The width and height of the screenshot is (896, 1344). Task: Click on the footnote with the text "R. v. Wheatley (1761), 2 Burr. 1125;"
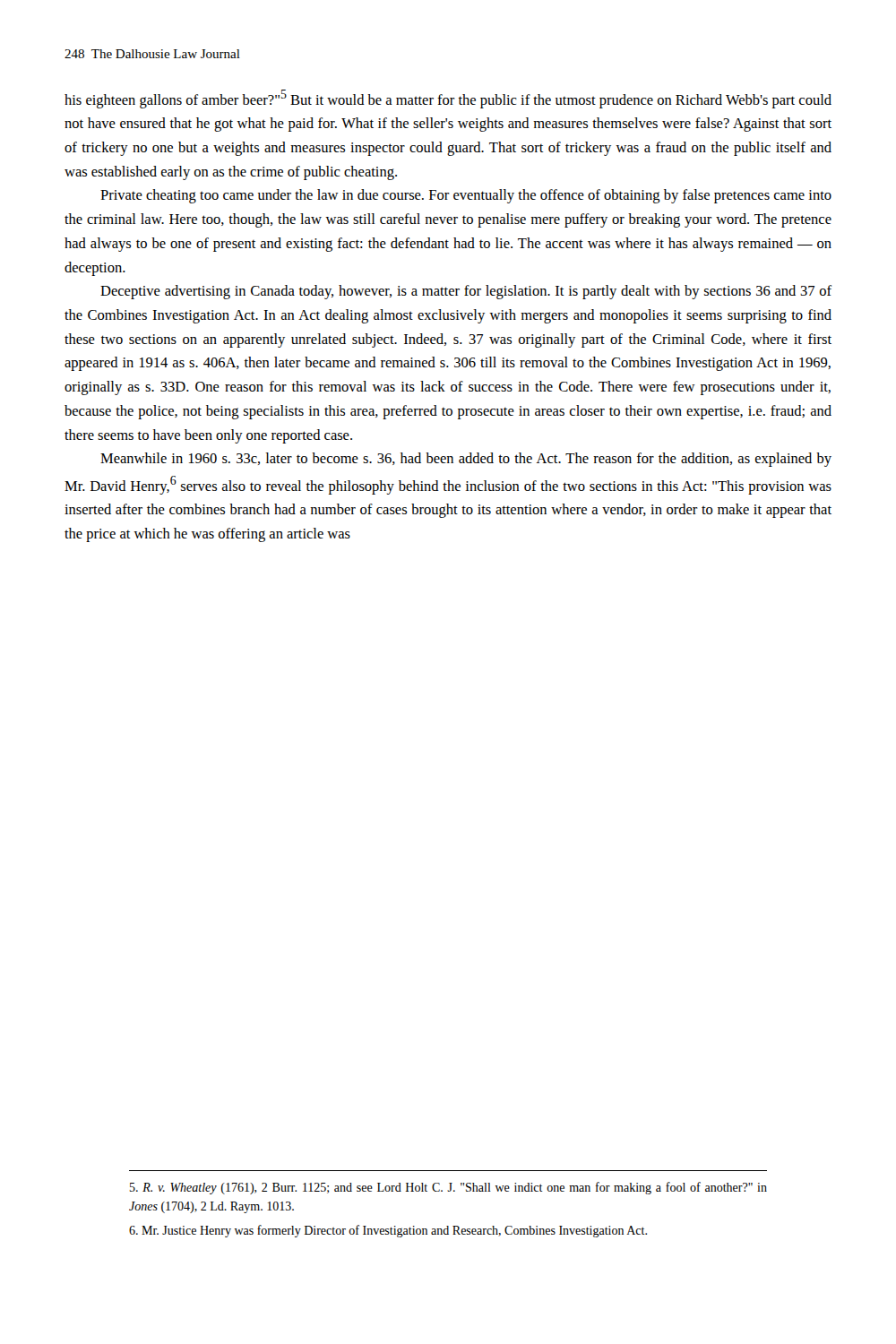(448, 1188)
